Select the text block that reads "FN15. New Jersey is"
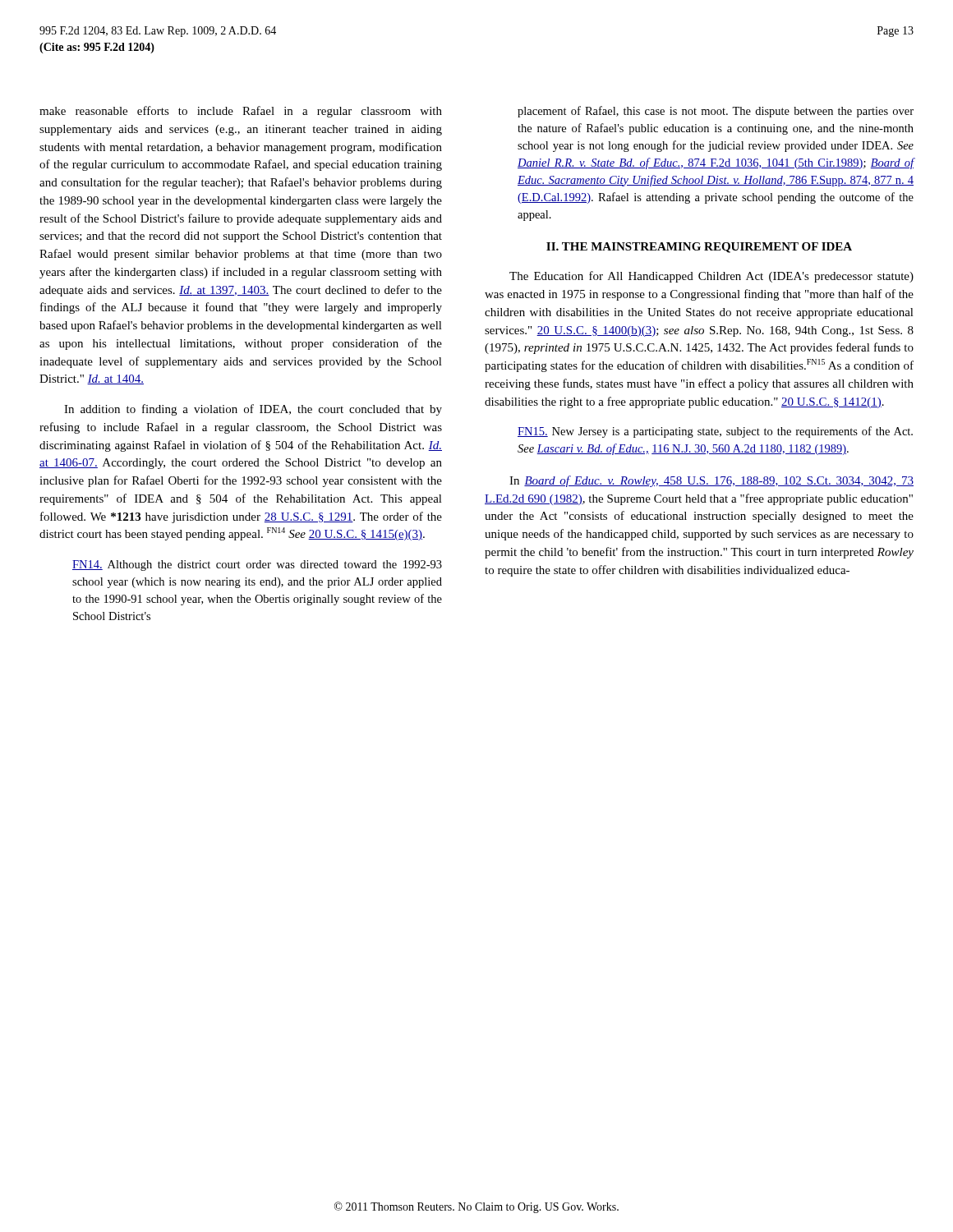The height and width of the screenshot is (1232, 953). pyautogui.click(x=716, y=440)
